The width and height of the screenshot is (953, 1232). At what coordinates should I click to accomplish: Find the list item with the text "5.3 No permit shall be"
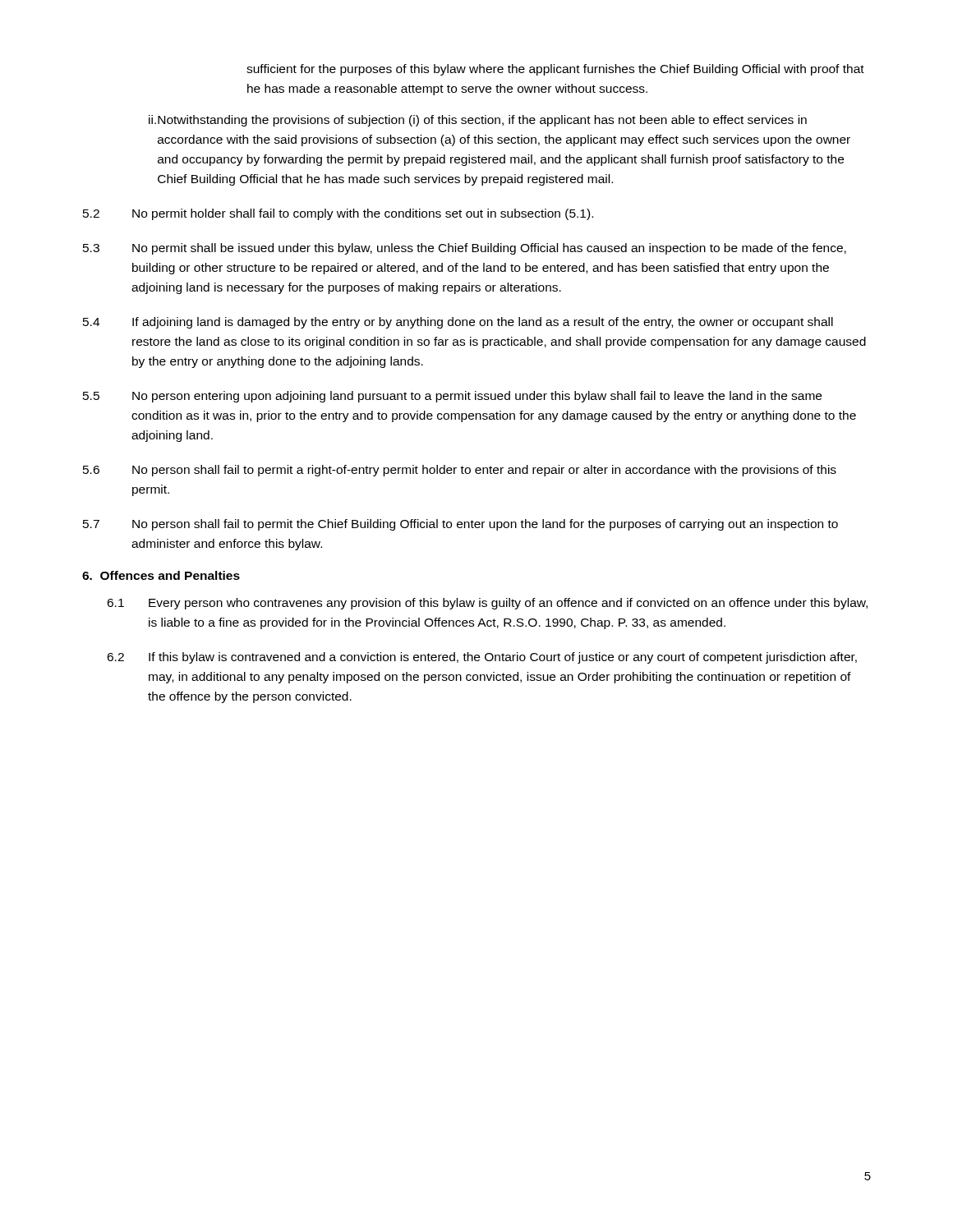coord(476,268)
